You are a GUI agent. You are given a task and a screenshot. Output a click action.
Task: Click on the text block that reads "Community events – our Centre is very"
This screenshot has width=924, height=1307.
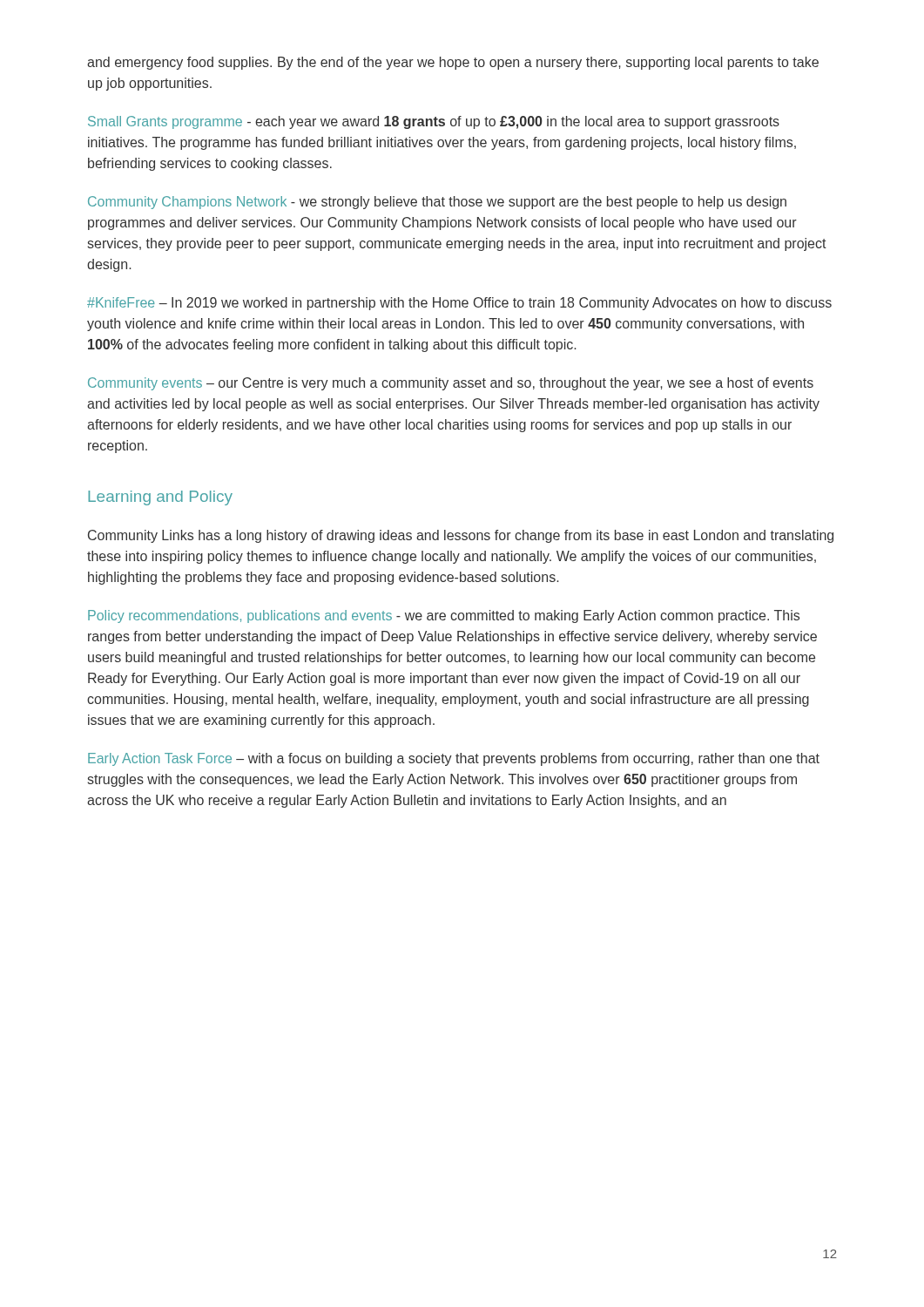click(x=453, y=414)
